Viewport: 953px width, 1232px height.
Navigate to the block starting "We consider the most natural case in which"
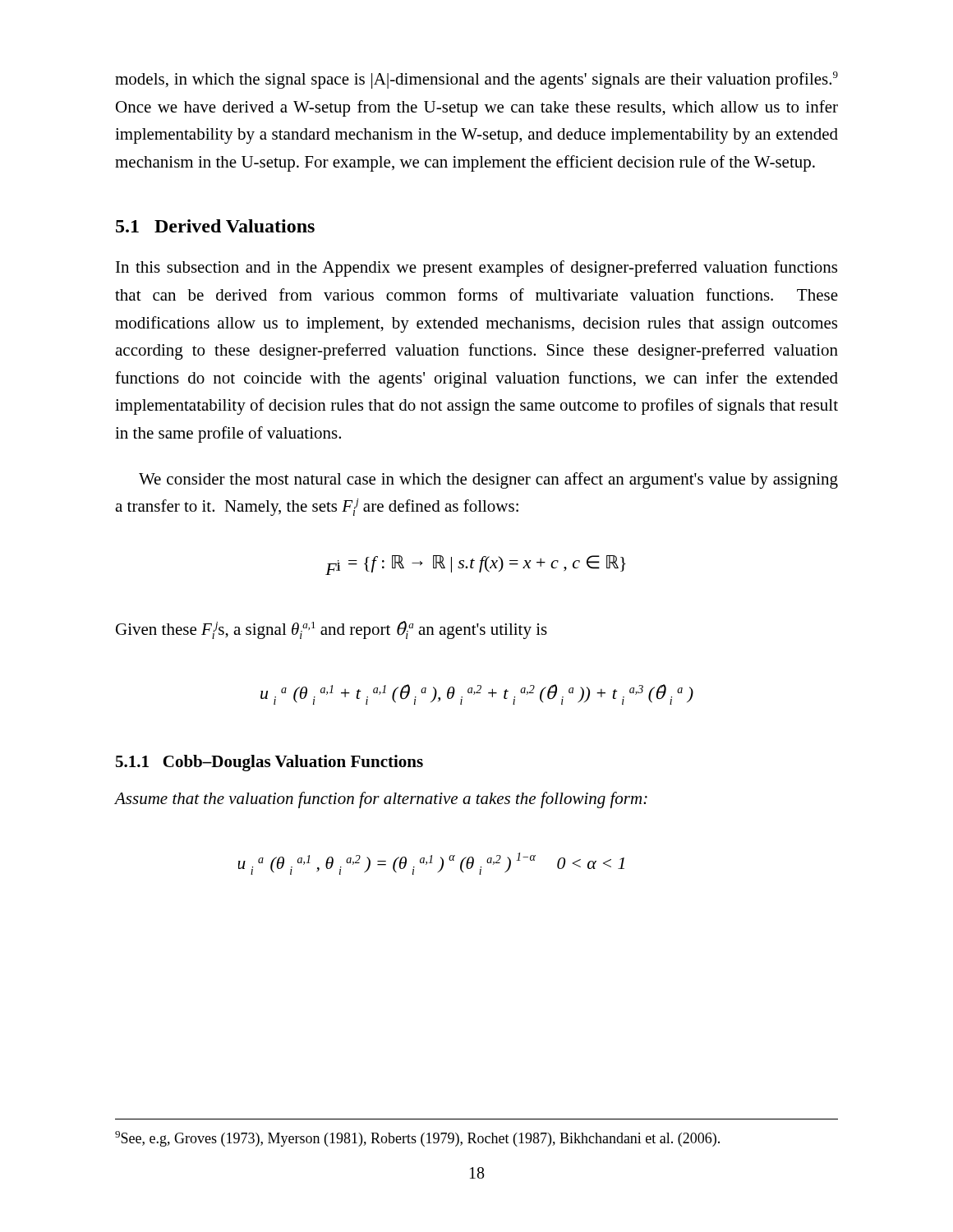coord(476,494)
